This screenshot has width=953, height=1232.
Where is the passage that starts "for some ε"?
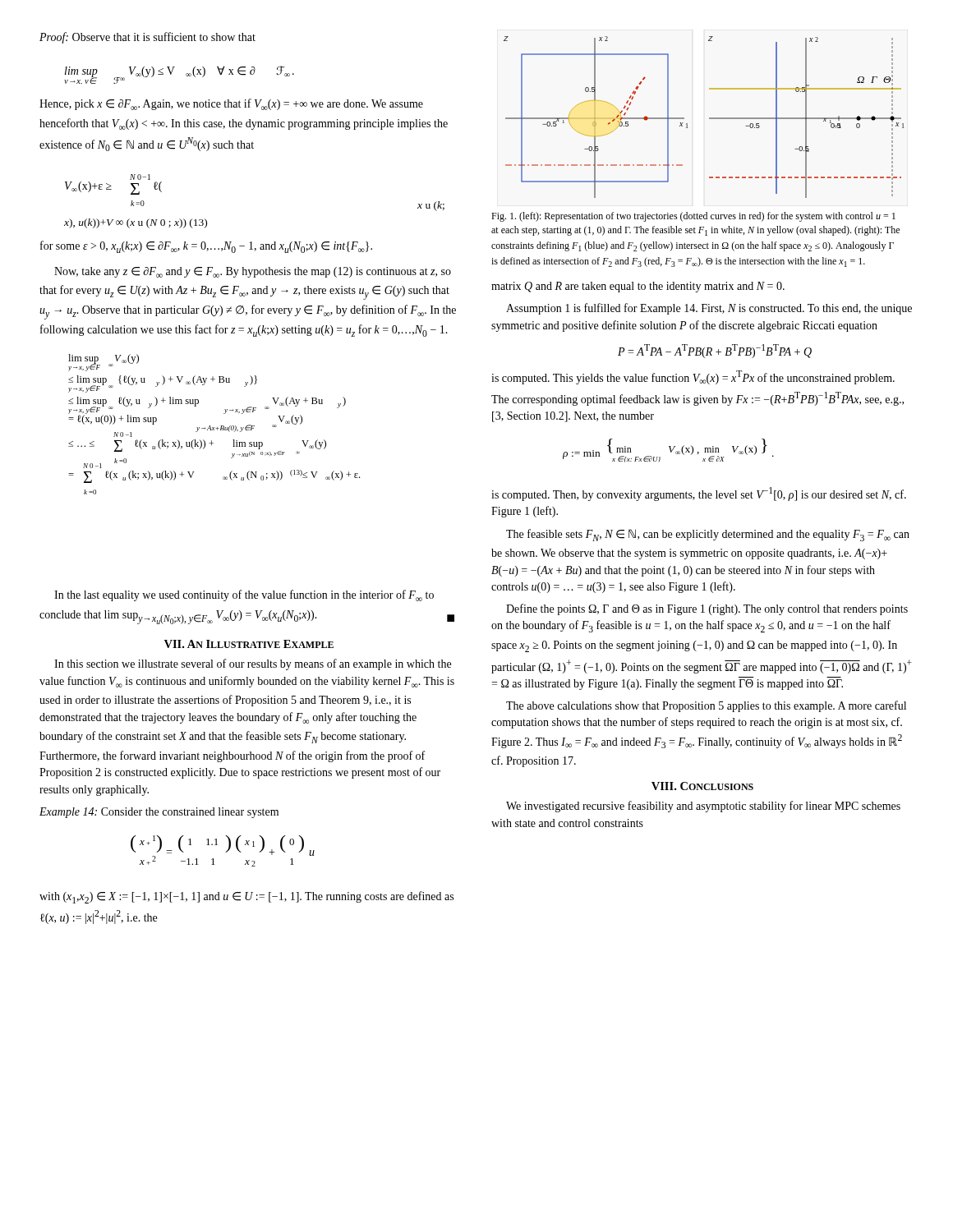pos(206,247)
